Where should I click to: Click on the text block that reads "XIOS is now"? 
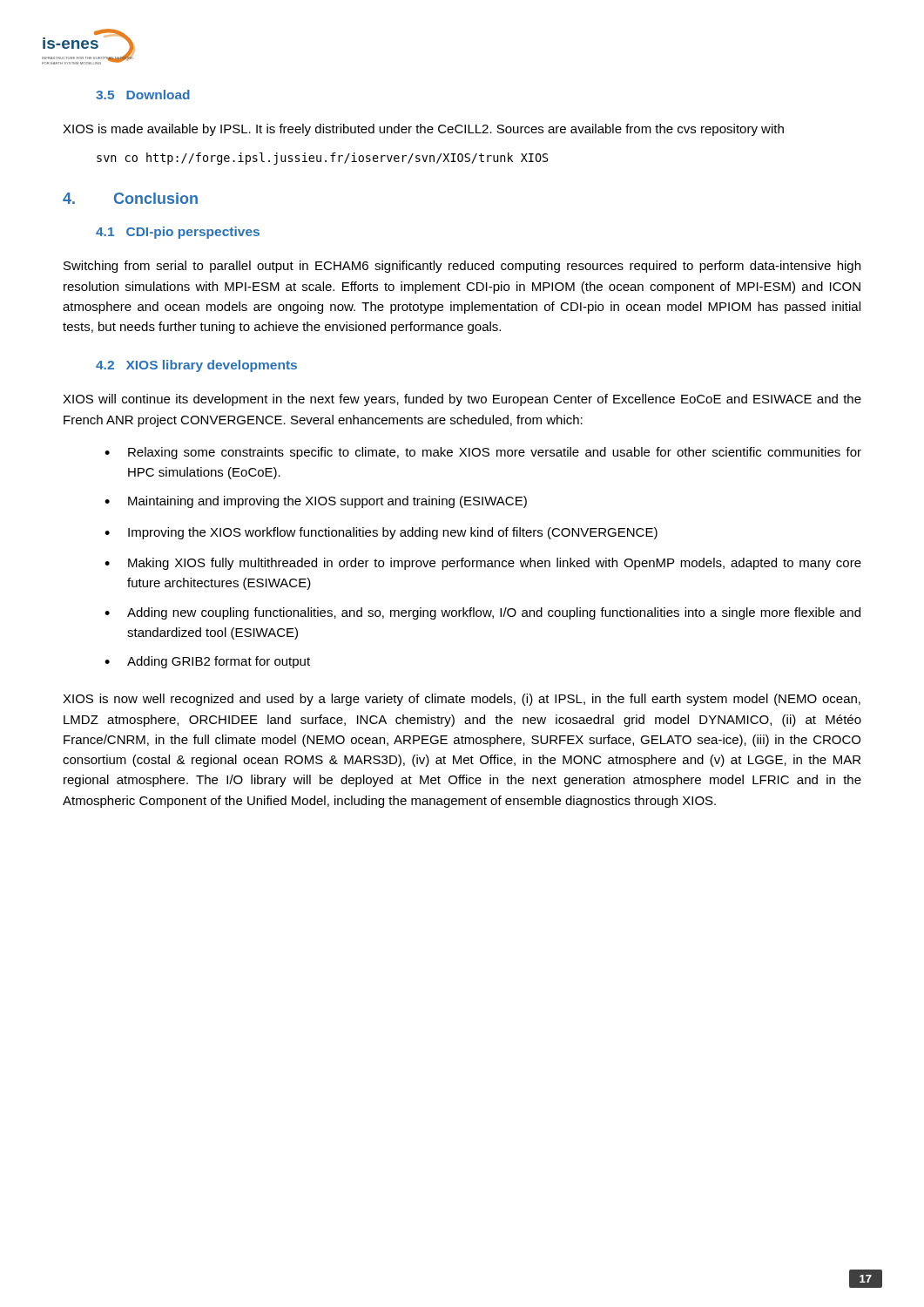pos(462,749)
